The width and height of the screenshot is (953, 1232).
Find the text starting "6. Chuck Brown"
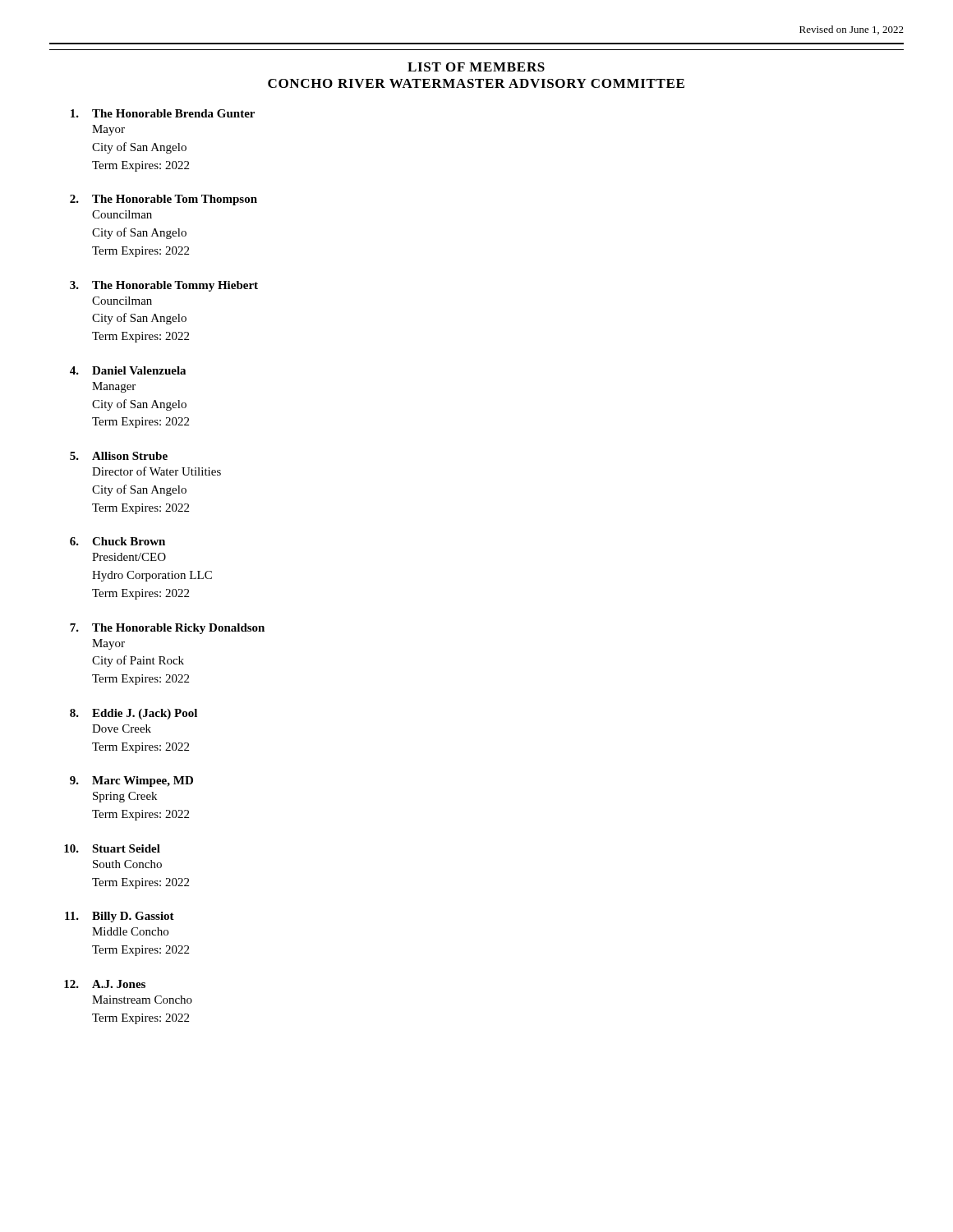pyautogui.click(x=117, y=541)
